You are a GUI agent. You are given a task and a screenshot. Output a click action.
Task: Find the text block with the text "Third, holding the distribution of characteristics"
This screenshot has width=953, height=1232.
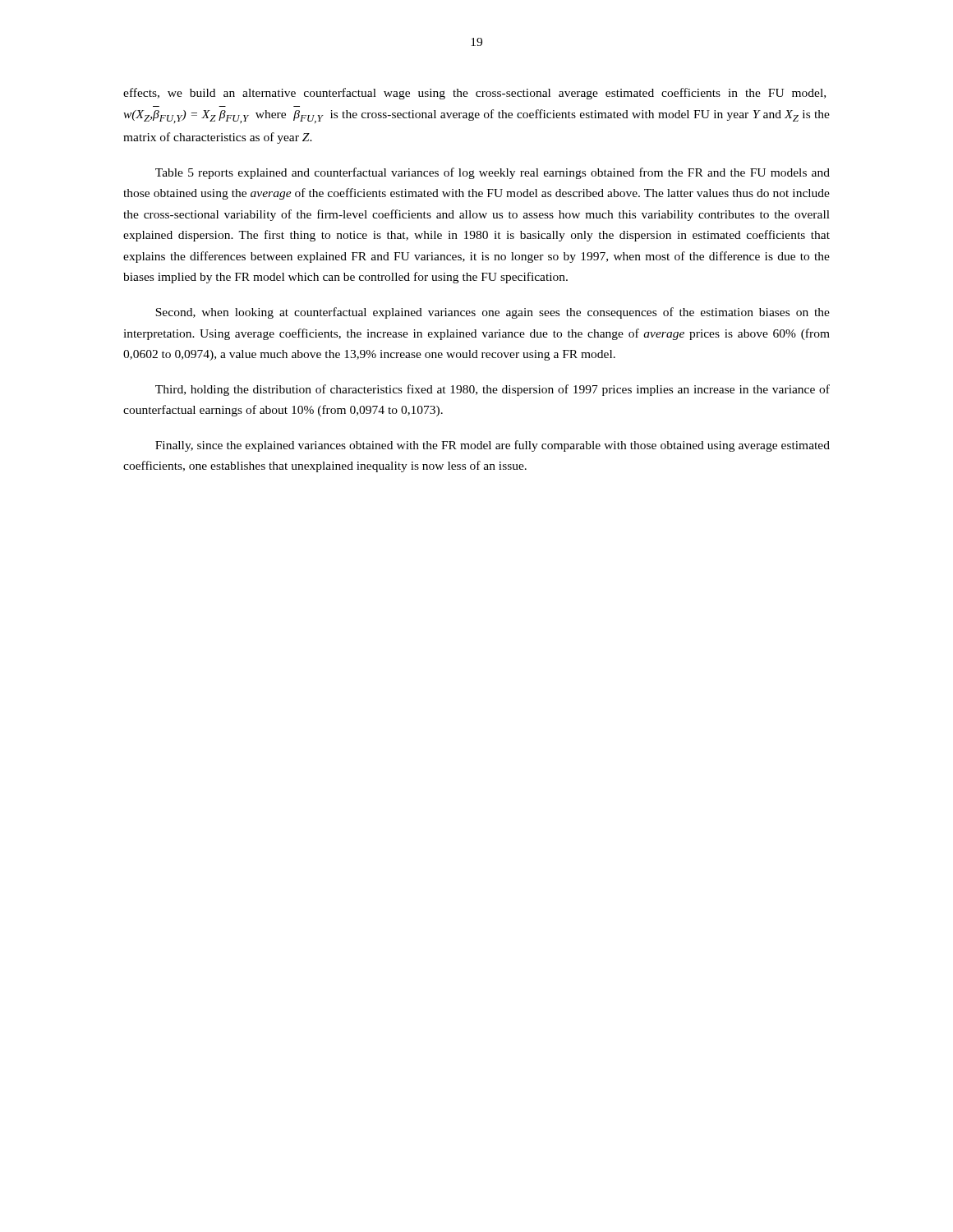pyautogui.click(x=476, y=399)
